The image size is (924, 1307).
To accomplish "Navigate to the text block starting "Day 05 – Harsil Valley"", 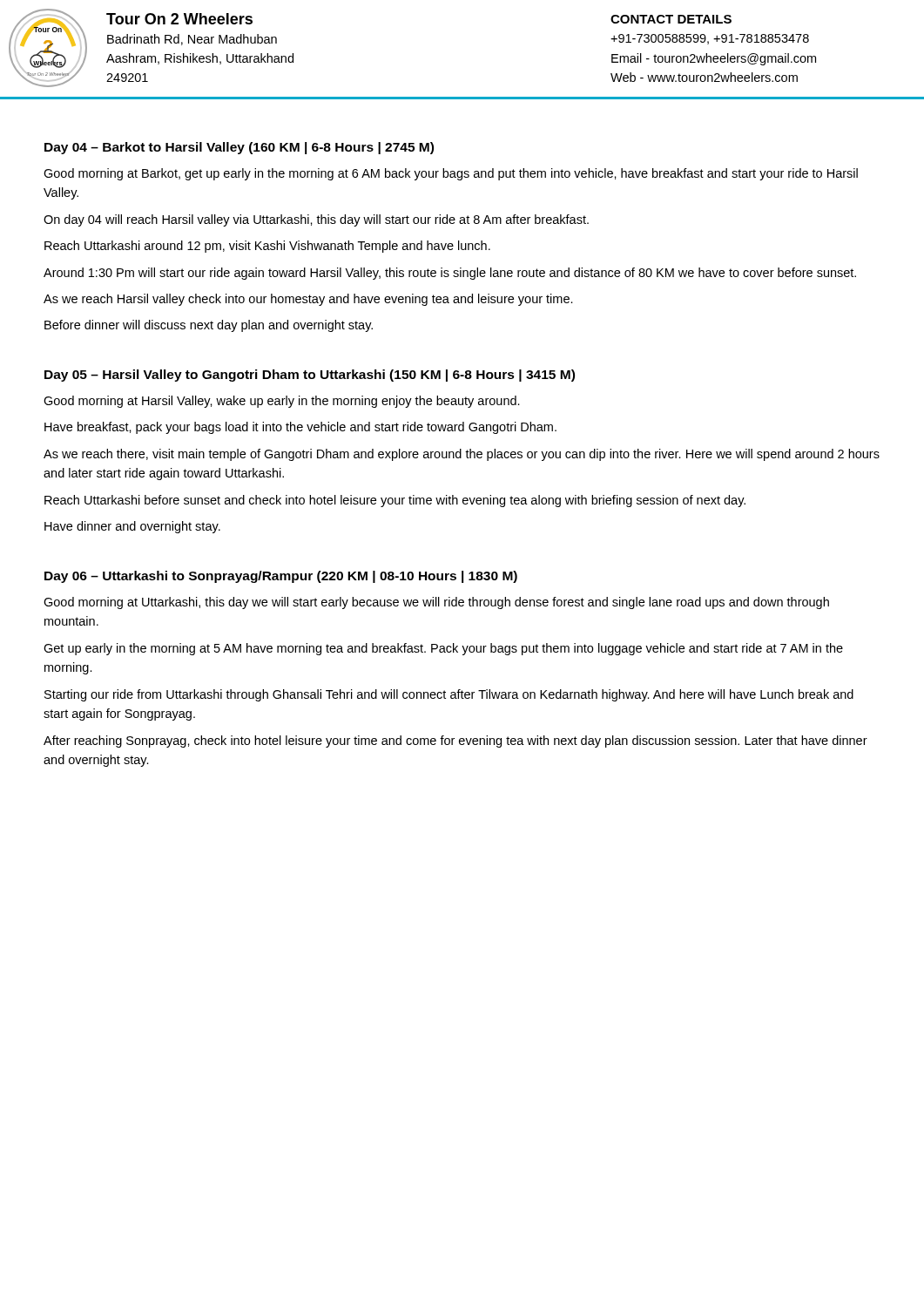I will (309, 374).
